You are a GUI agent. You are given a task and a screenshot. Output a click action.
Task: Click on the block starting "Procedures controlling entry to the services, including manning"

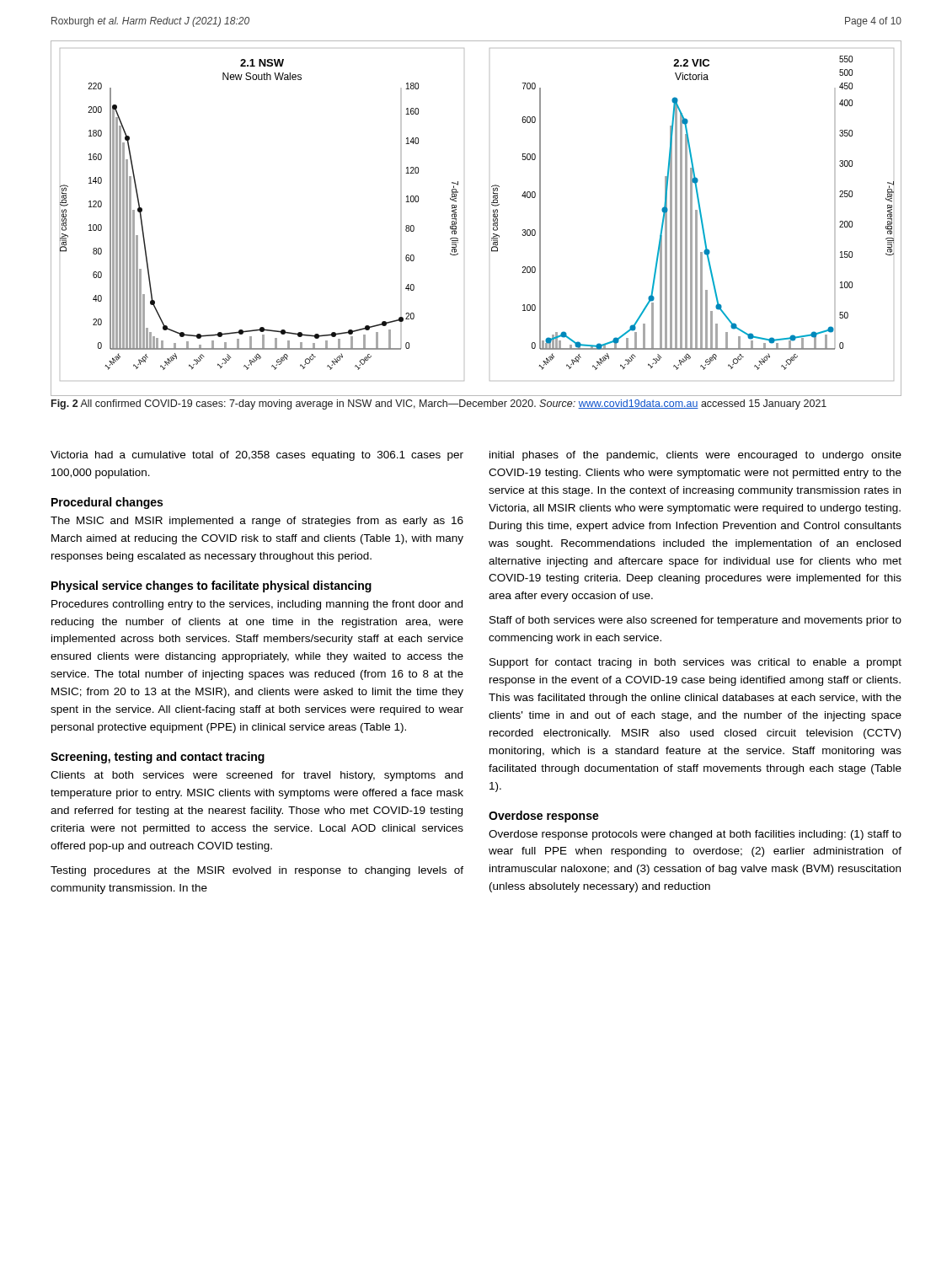[257, 665]
